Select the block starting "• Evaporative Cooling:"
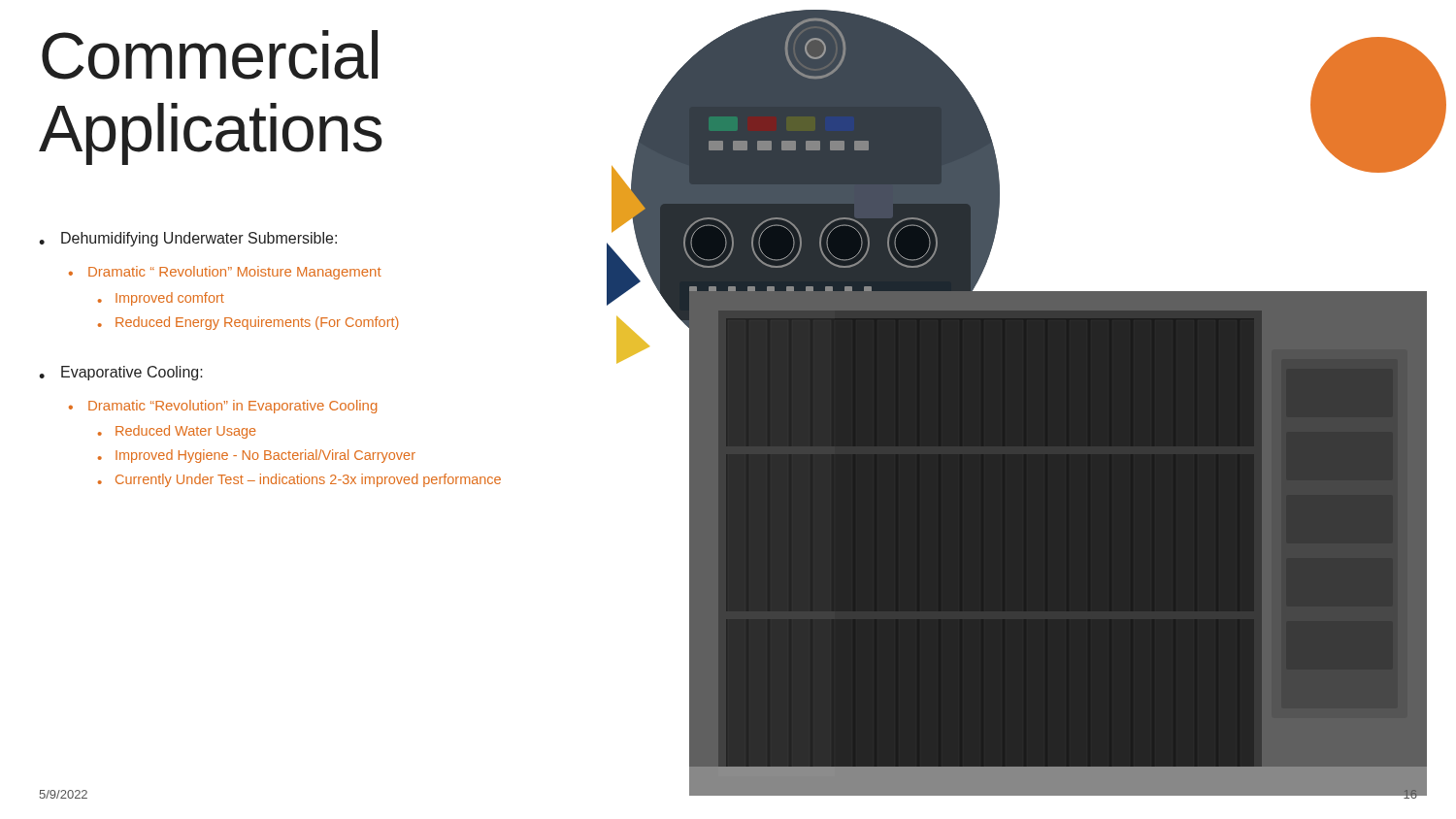Viewport: 1456px width, 819px height. (121, 375)
